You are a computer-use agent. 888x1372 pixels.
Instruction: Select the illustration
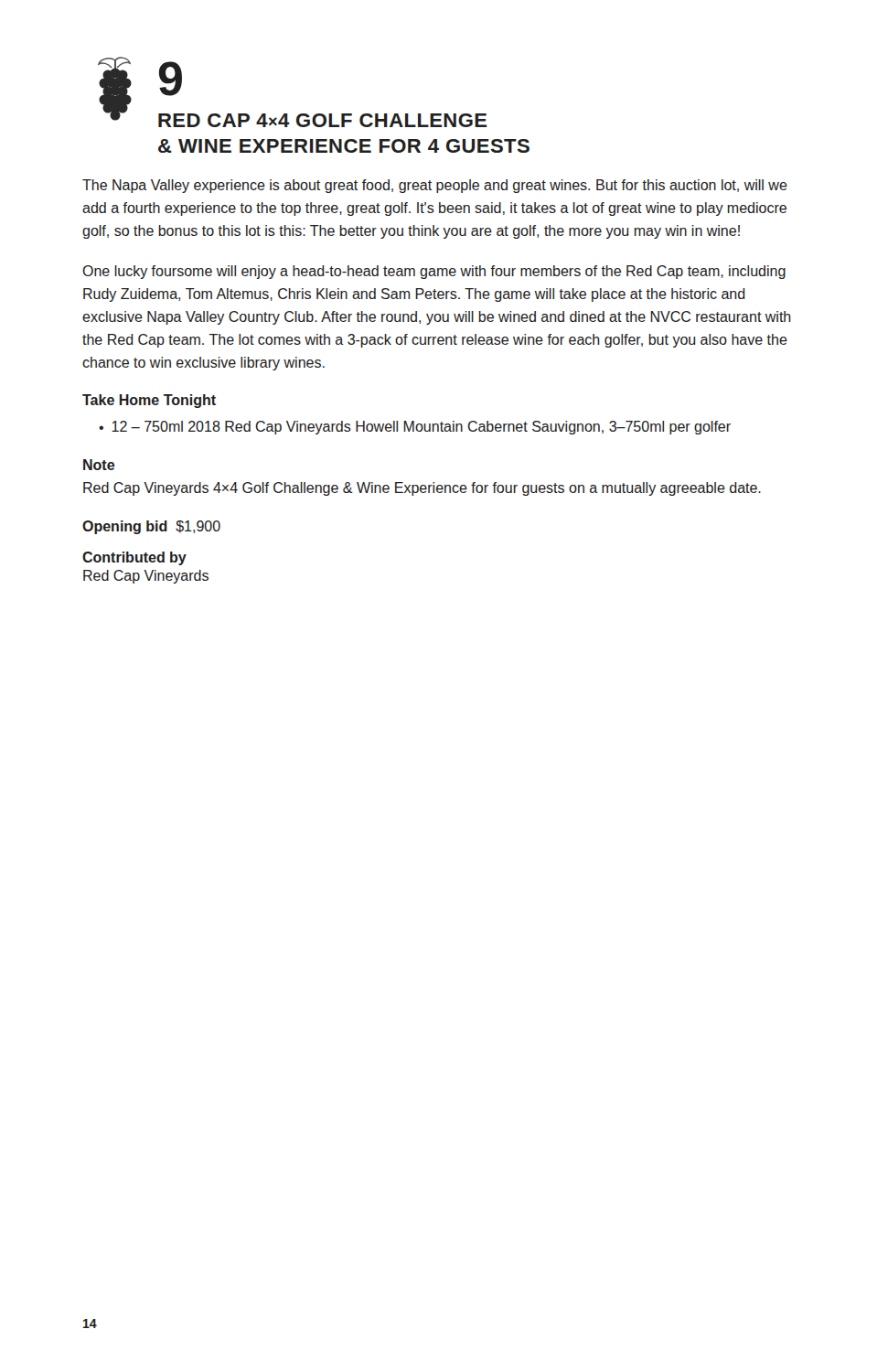(x=120, y=90)
